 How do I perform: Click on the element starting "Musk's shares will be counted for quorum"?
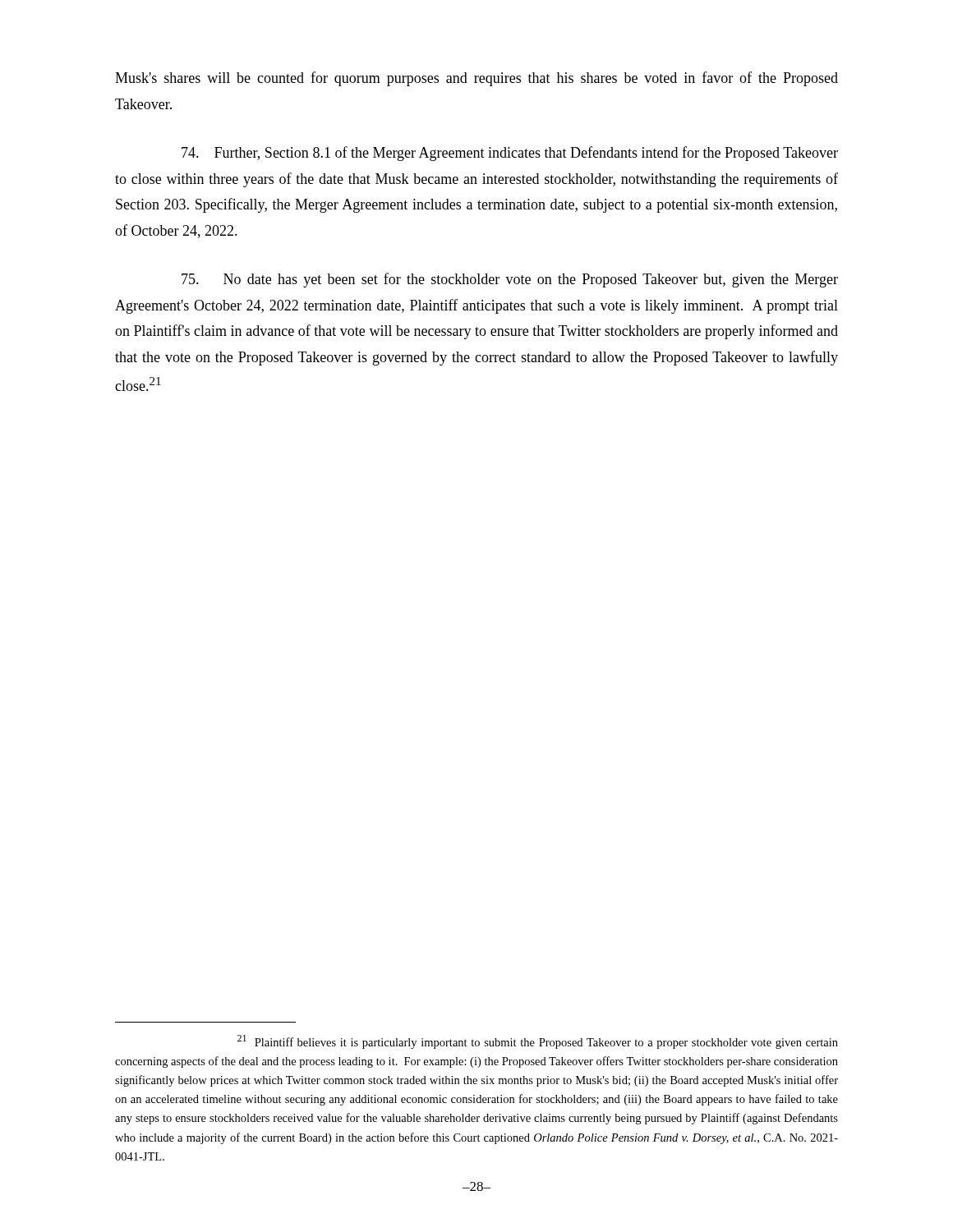tap(476, 91)
